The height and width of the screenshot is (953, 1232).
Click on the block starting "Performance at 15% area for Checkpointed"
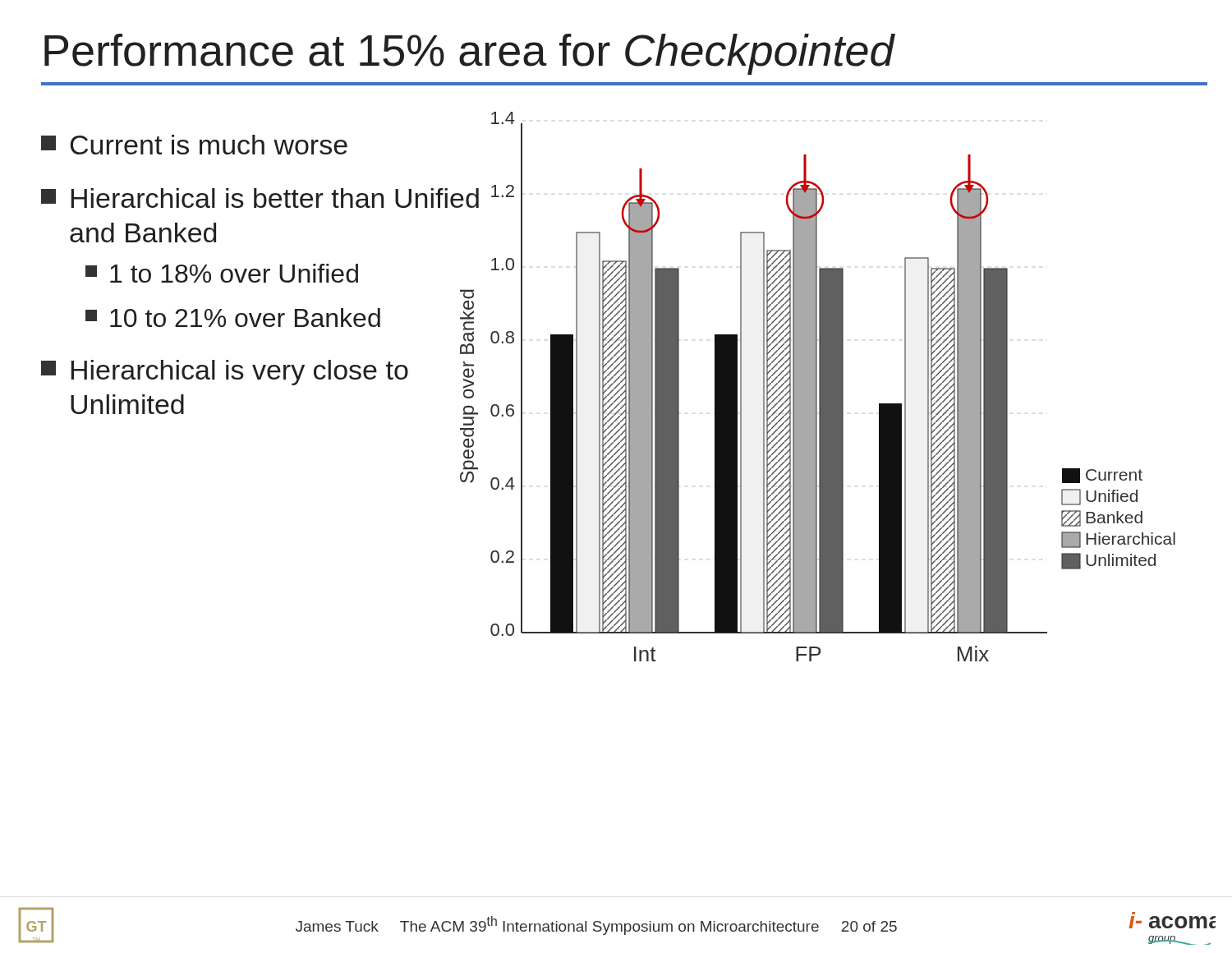pyautogui.click(x=624, y=55)
